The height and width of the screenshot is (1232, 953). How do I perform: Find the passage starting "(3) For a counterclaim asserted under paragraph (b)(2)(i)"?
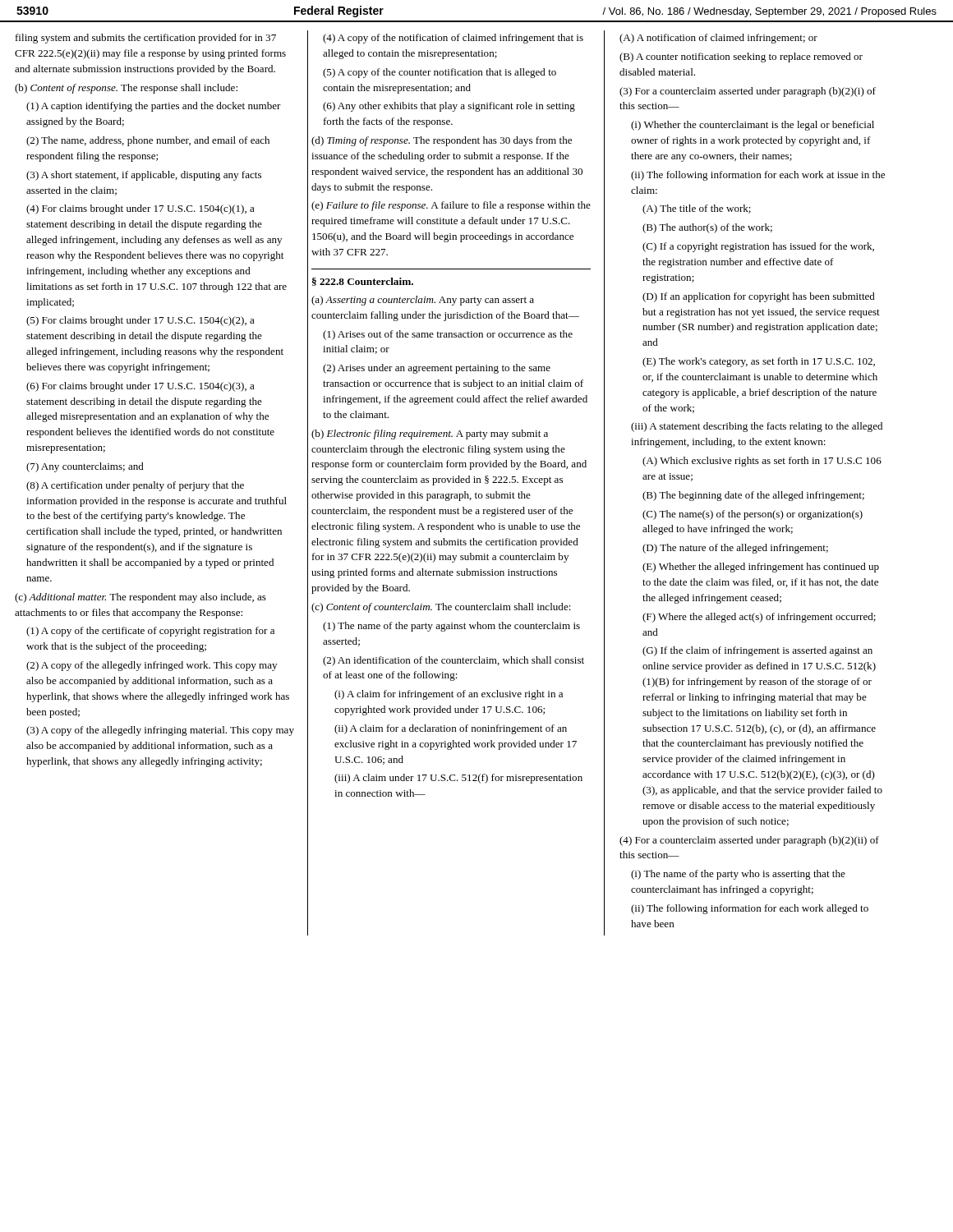click(x=753, y=99)
